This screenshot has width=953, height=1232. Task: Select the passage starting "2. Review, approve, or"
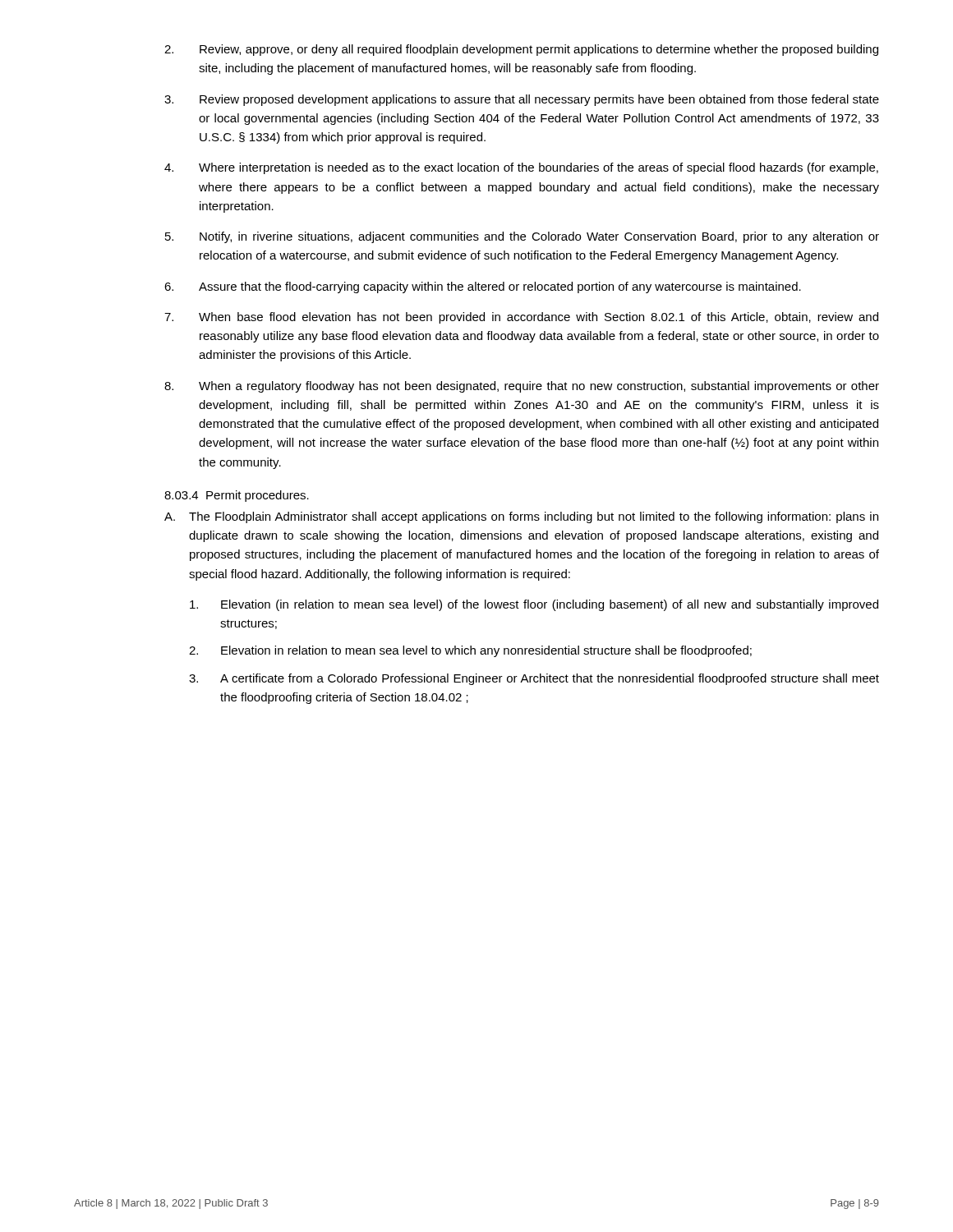(522, 59)
